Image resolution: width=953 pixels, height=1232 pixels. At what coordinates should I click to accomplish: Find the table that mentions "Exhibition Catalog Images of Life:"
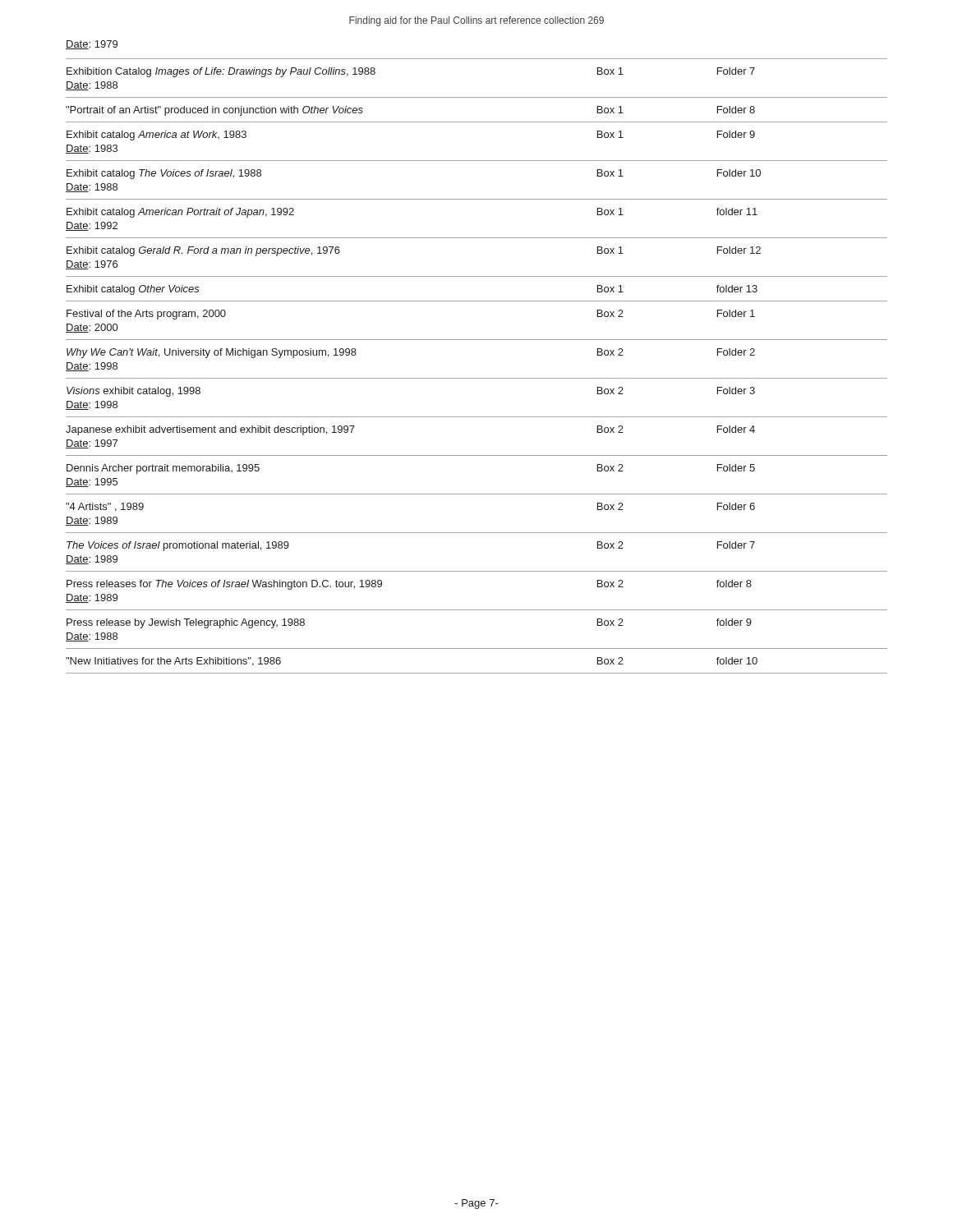(476, 366)
